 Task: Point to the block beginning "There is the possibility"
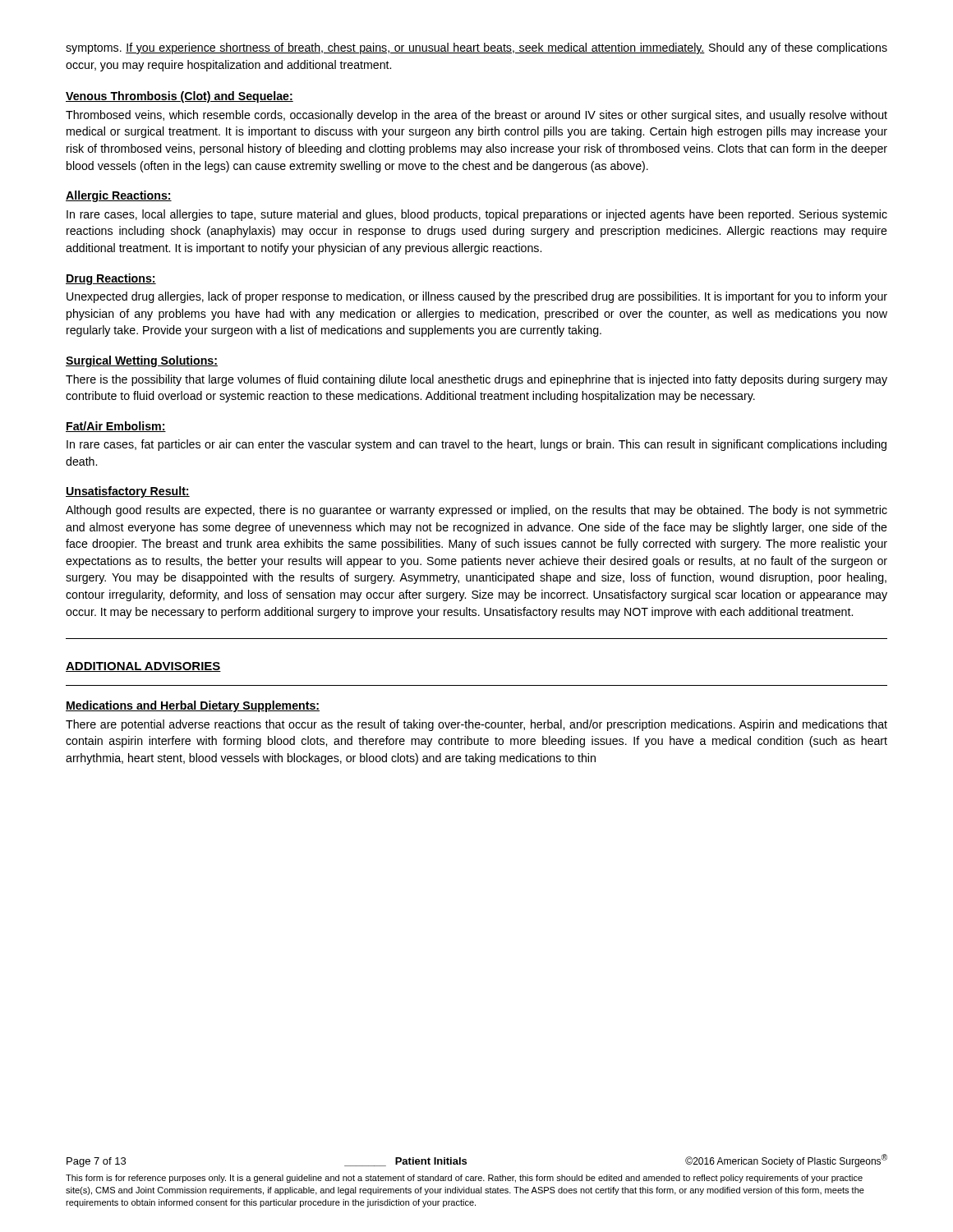coord(476,387)
